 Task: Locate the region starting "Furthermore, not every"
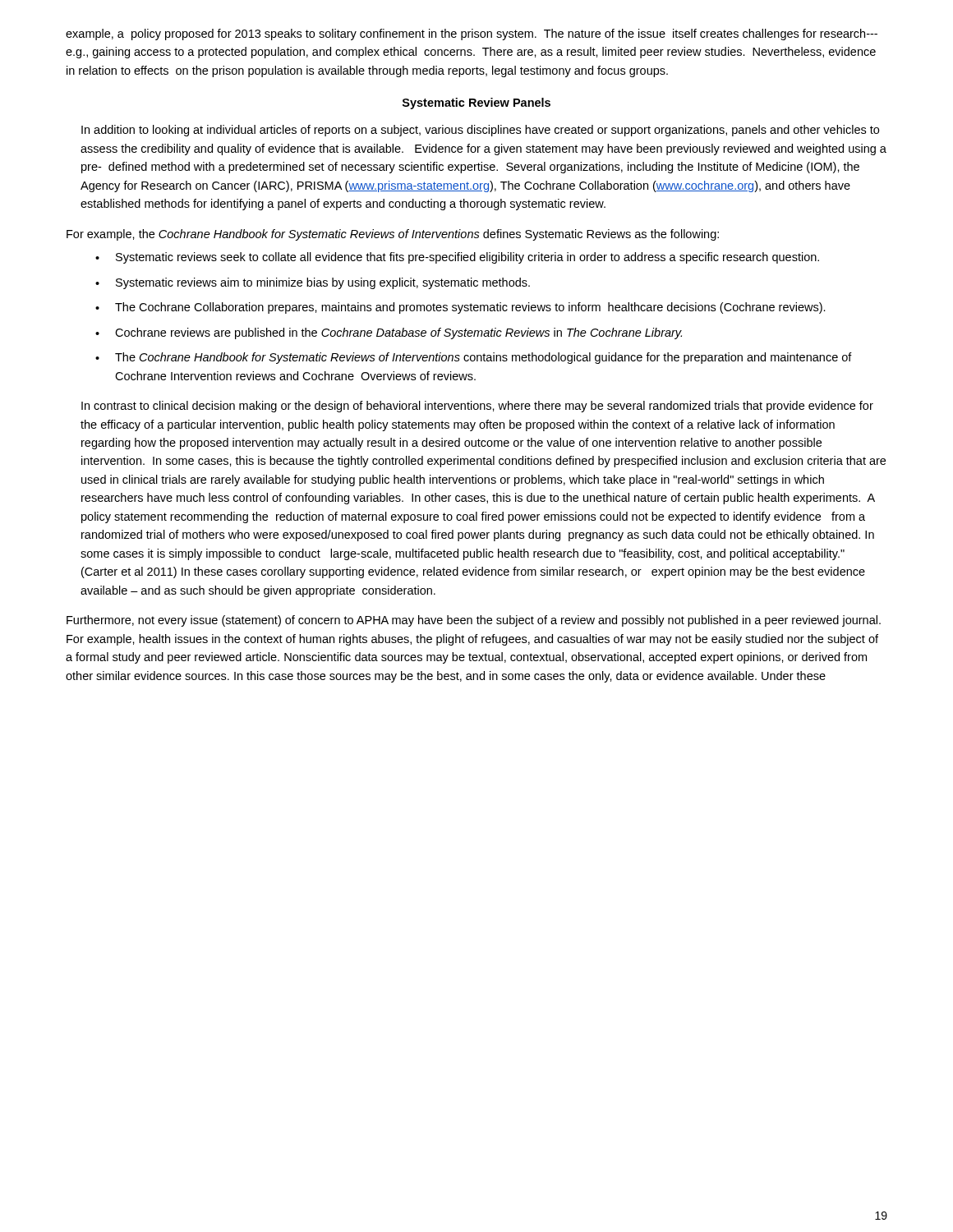(x=475, y=648)
